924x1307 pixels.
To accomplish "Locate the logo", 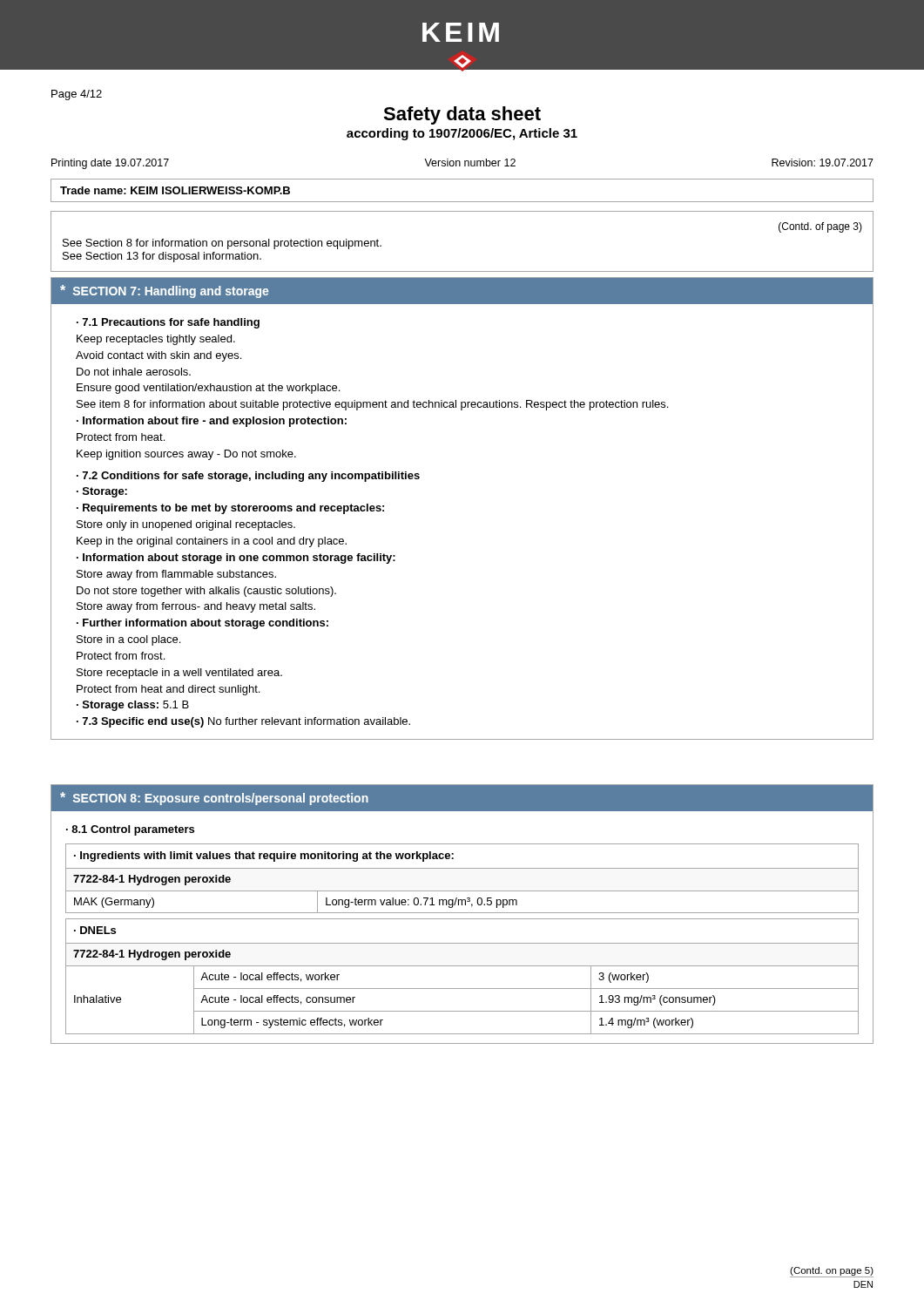I will pyautogui.click(x=462, y=41).
